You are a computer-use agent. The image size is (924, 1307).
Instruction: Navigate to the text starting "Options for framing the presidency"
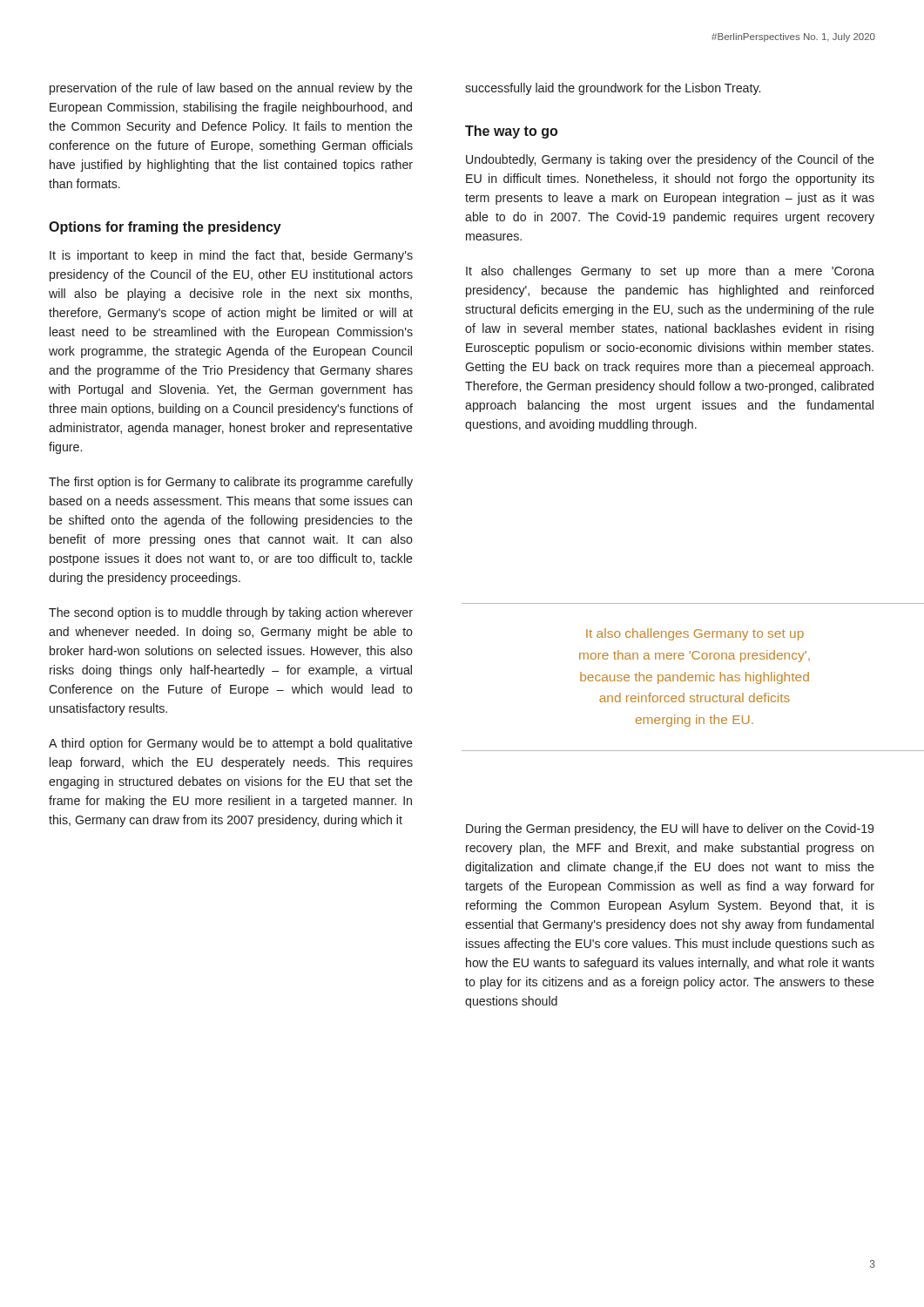[x=165, y=227]
